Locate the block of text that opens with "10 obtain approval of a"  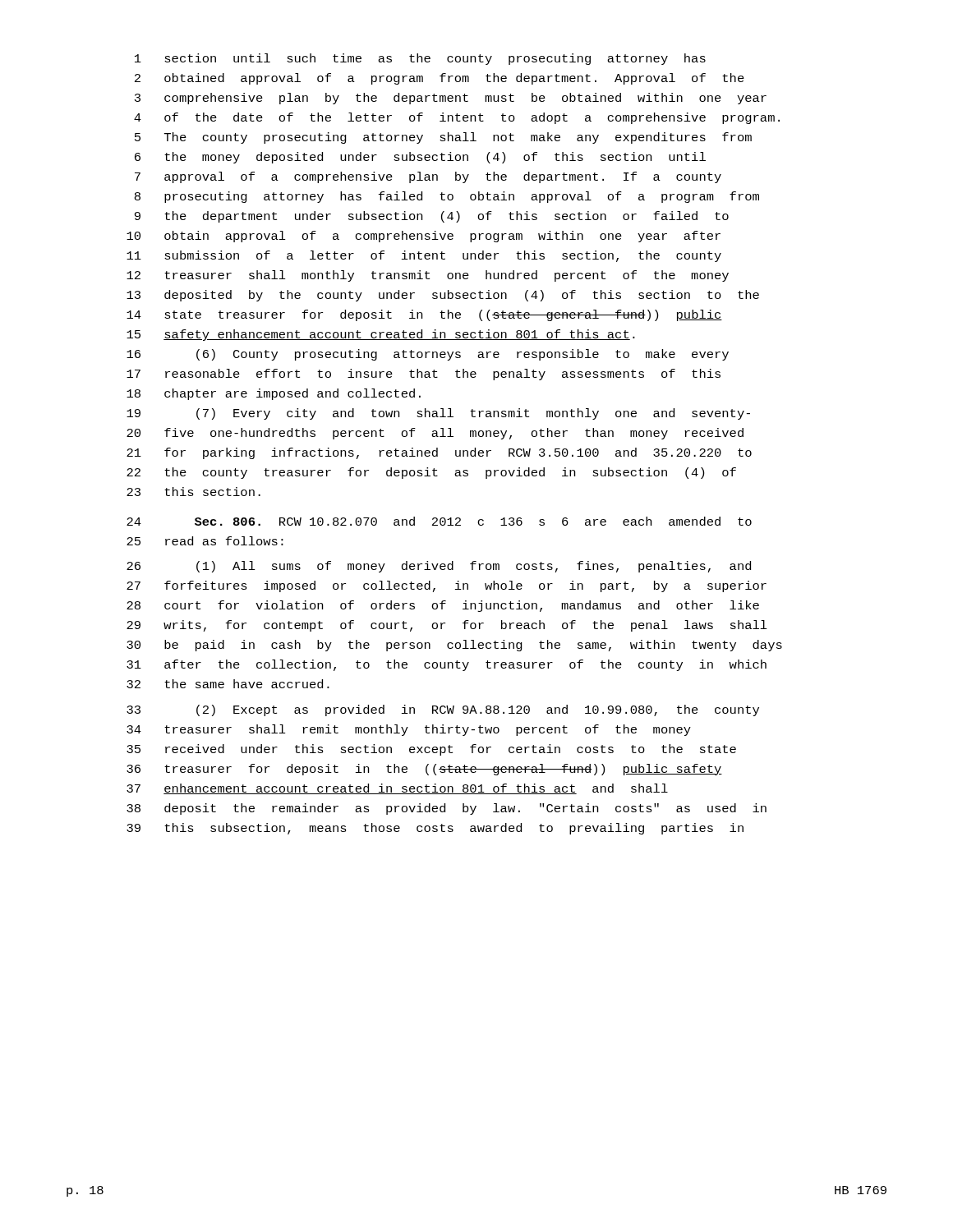pyautogui.click(x=476, y=237)
